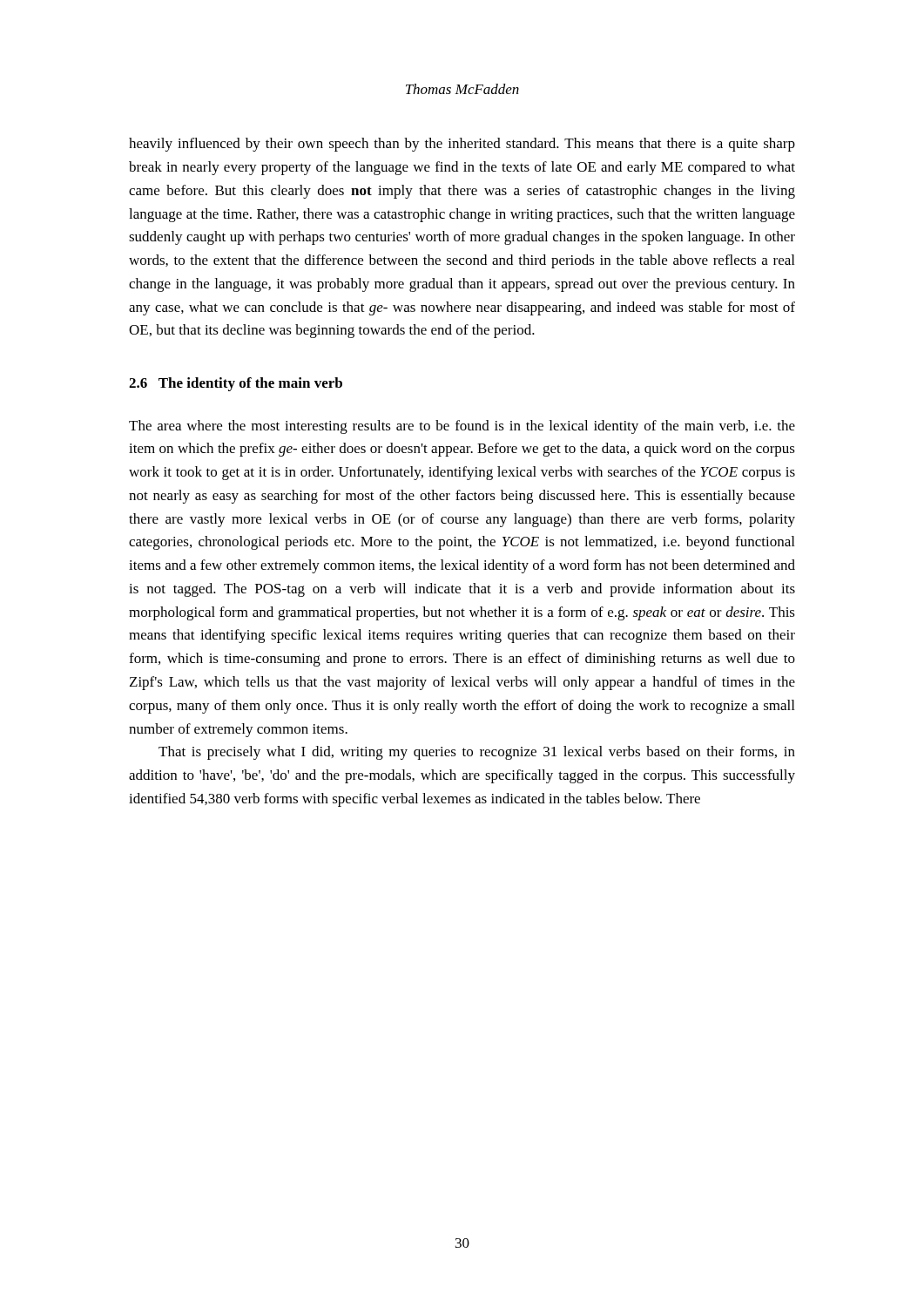Find the block on this page that starts "heavily influenced by their own"
Viewport: 924px width, 1307px height.
coord(462,238)
